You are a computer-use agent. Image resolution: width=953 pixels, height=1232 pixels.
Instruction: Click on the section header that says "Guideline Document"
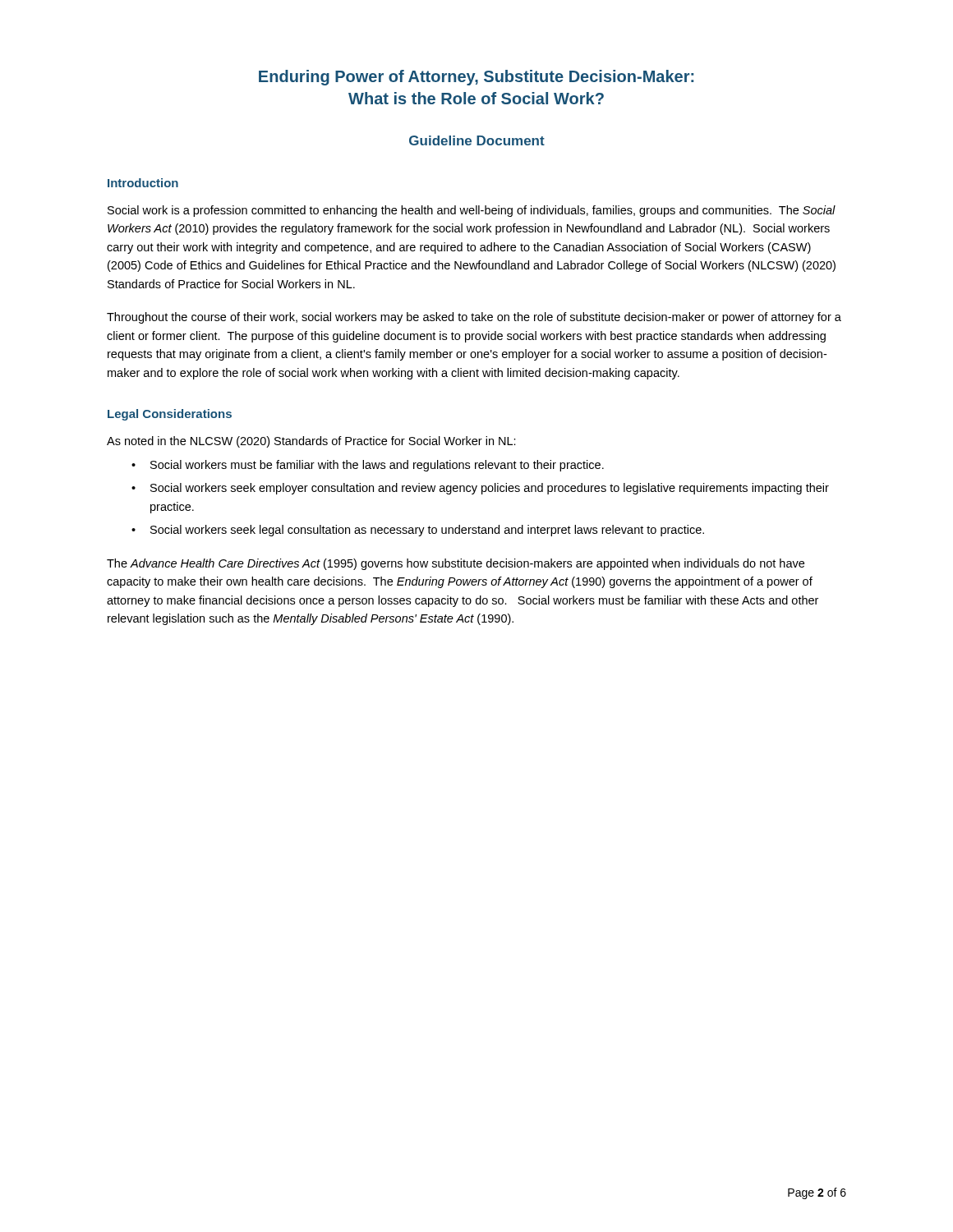[476, 141]
